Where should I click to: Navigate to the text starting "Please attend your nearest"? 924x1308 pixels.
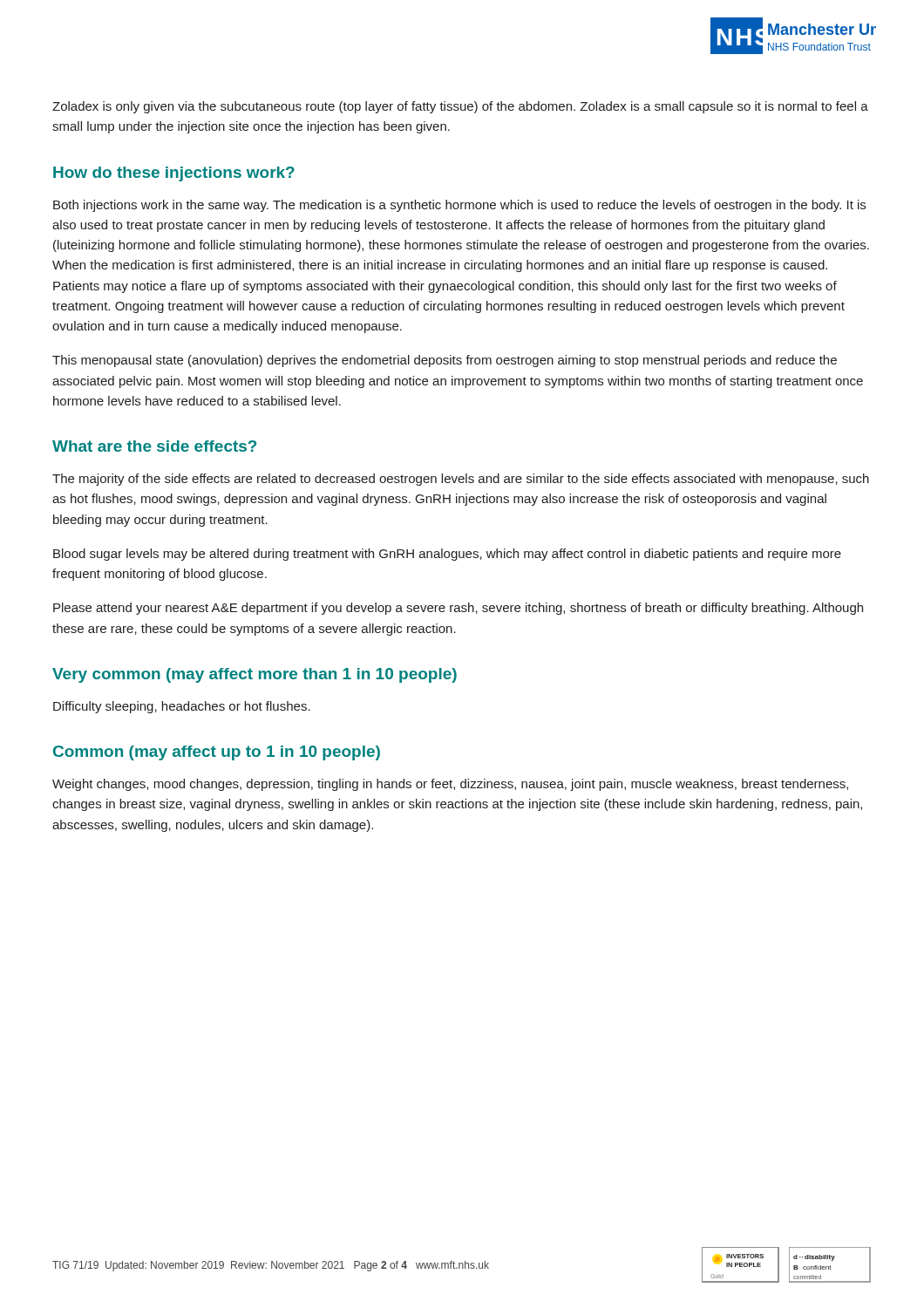pos(458,618)
